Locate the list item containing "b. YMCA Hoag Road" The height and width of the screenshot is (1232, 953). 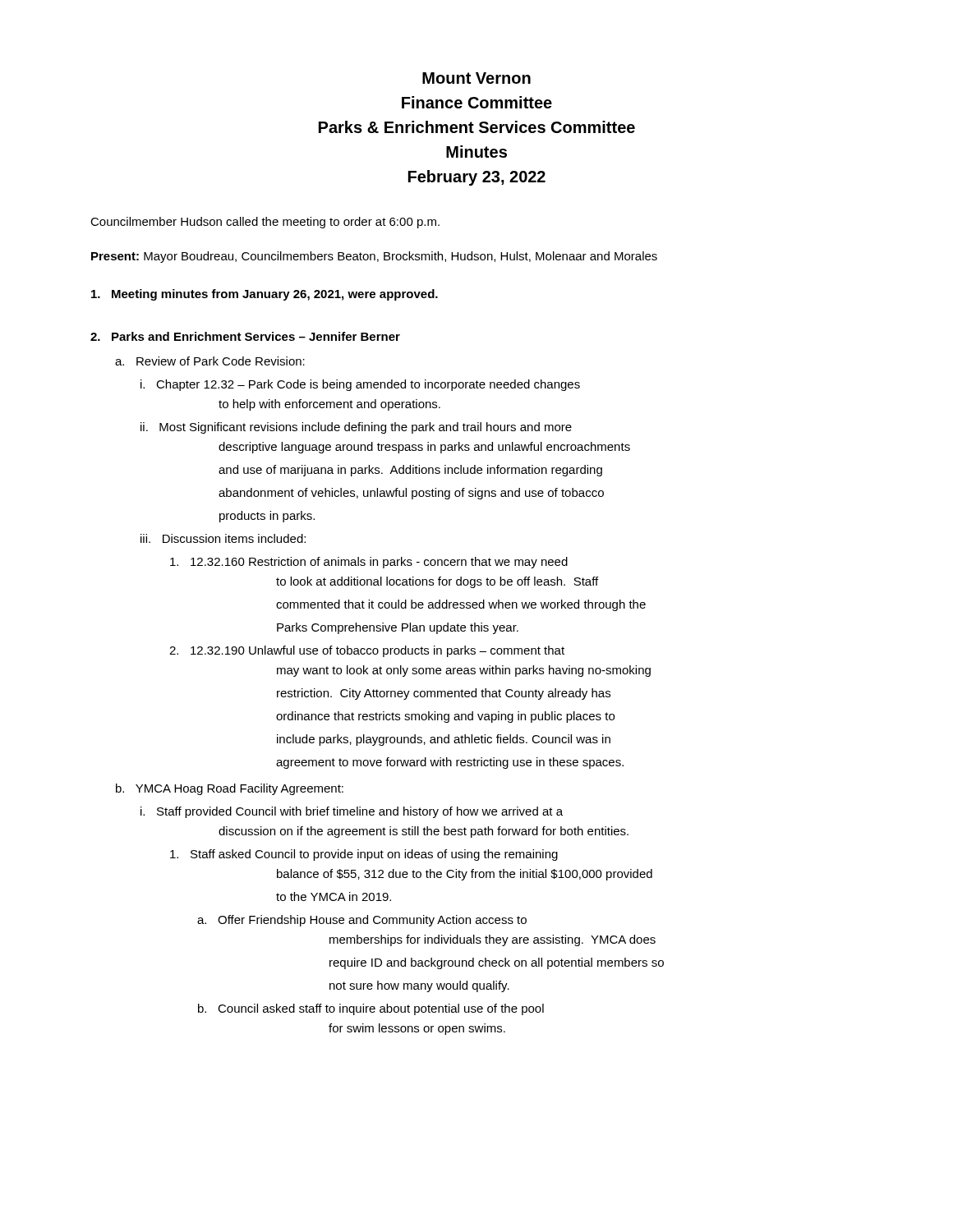(230, 788)
